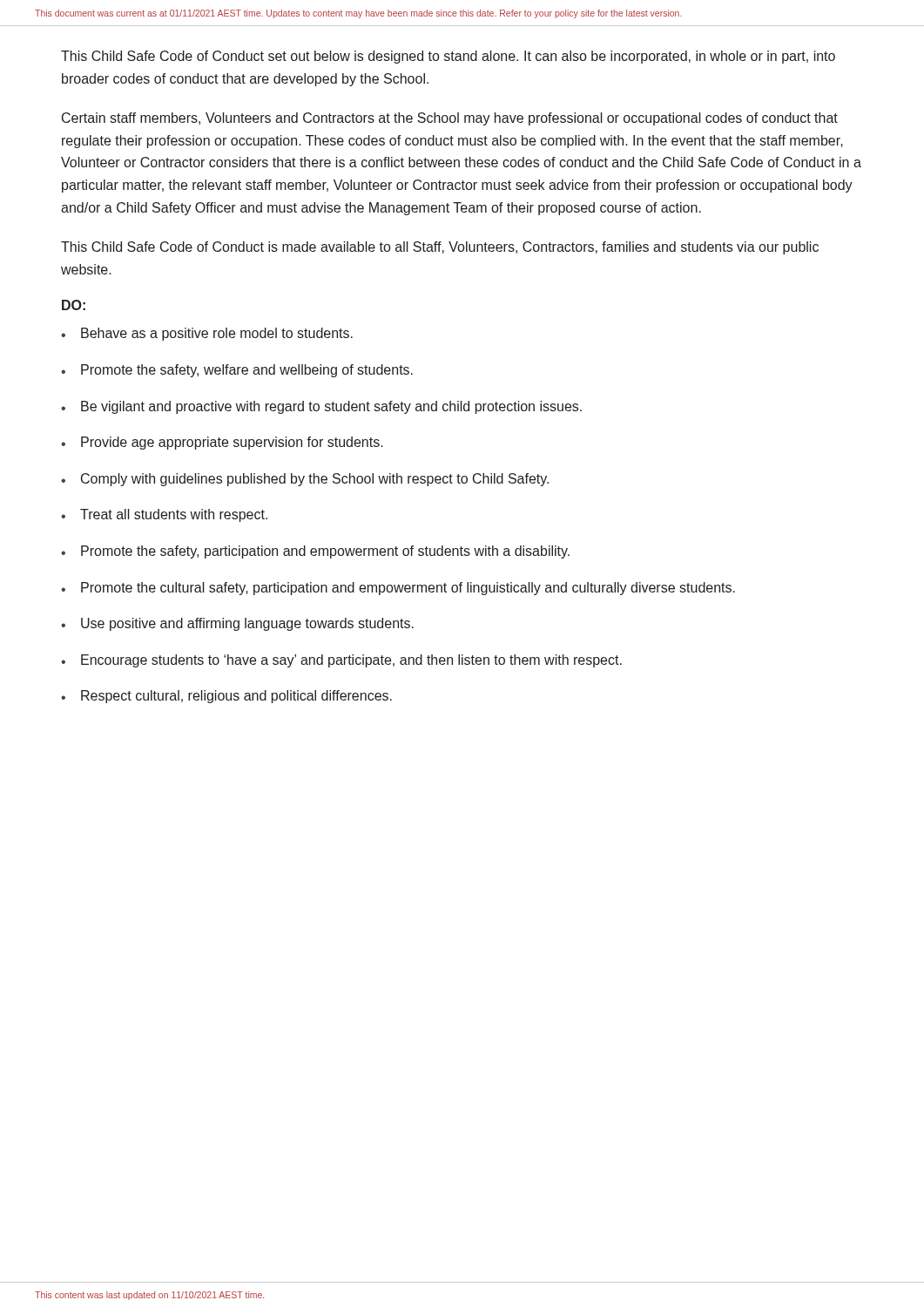The image size is (924, 1307).
Task: Click on the list item that reads "• Use positive and affirming language towards"
Action: [237, 624]
